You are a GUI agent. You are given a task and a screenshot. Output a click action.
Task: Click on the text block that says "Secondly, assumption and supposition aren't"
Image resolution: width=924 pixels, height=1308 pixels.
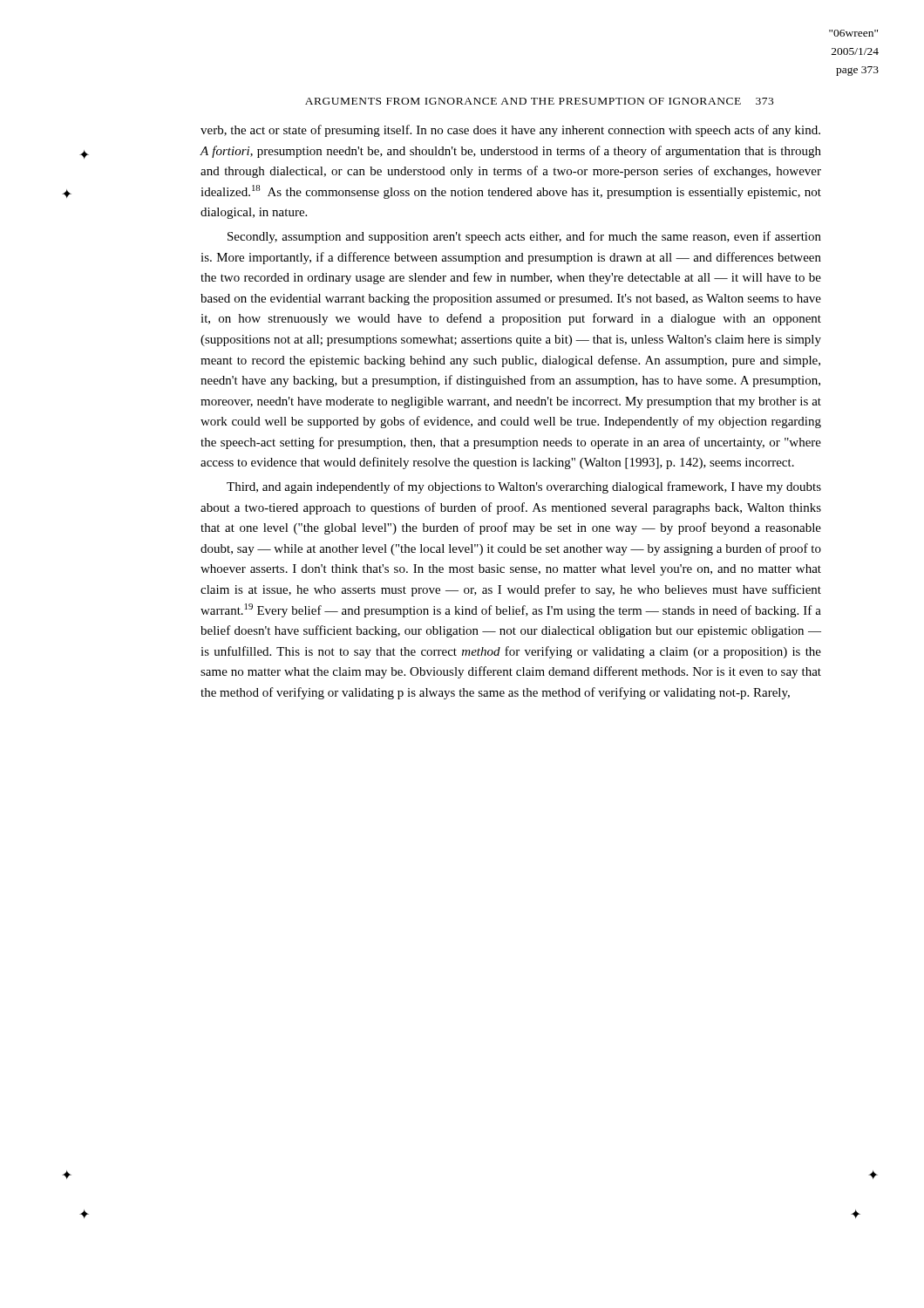511,350
